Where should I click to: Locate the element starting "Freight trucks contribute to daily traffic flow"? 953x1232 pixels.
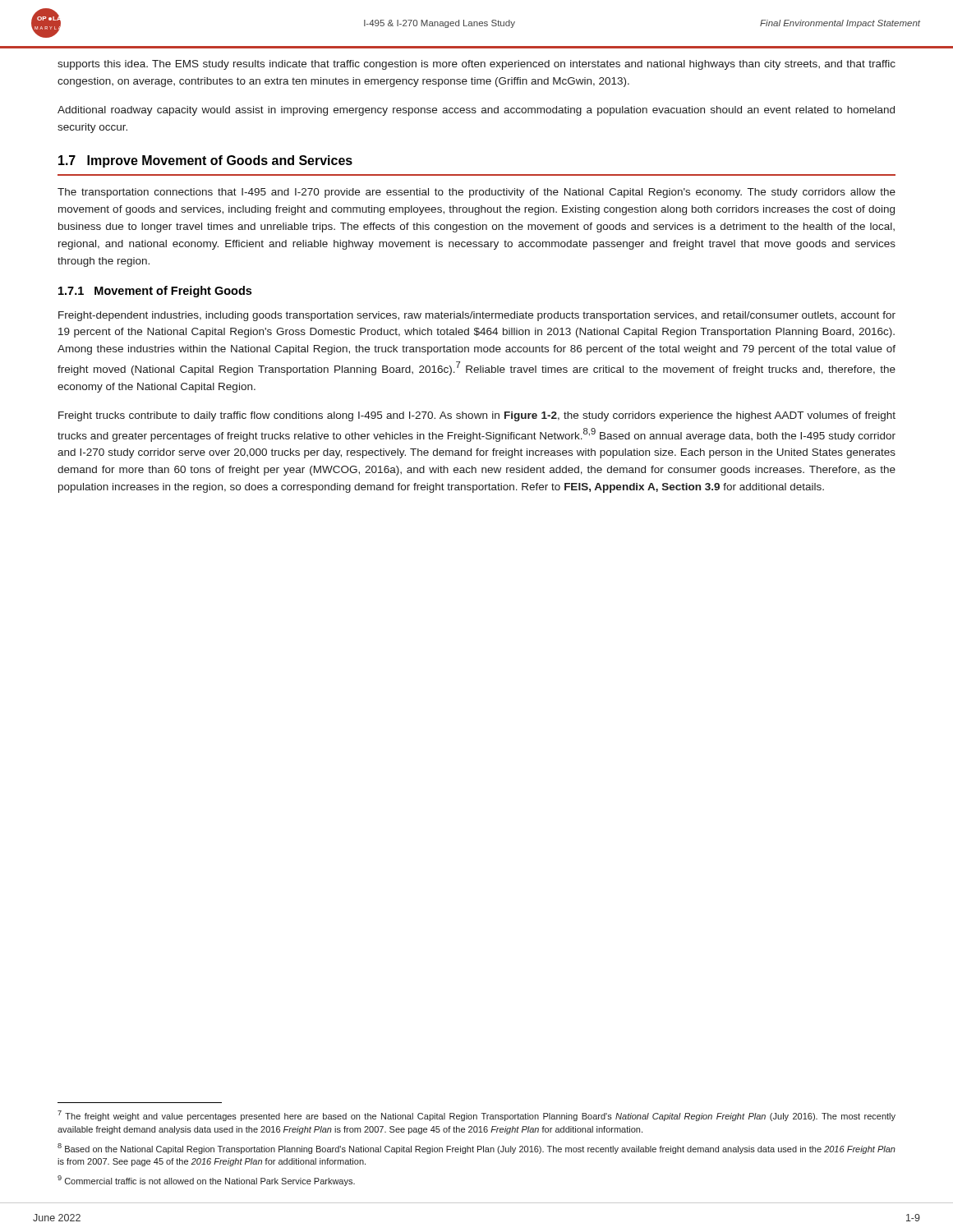(x=476, y=451)
